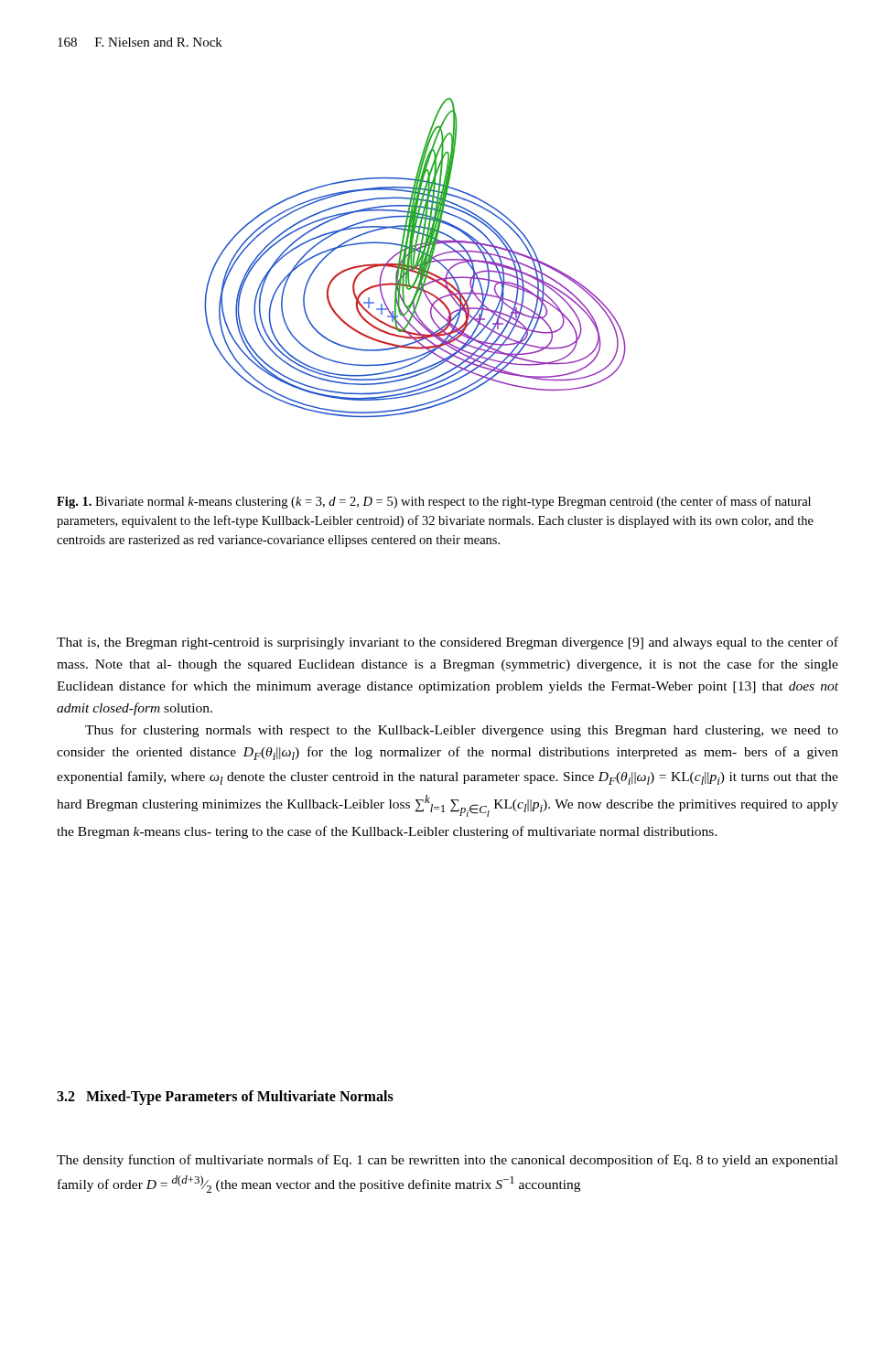
Task: Find the text block that reads "That is, the Bregman"
Action: click(448, 737)
